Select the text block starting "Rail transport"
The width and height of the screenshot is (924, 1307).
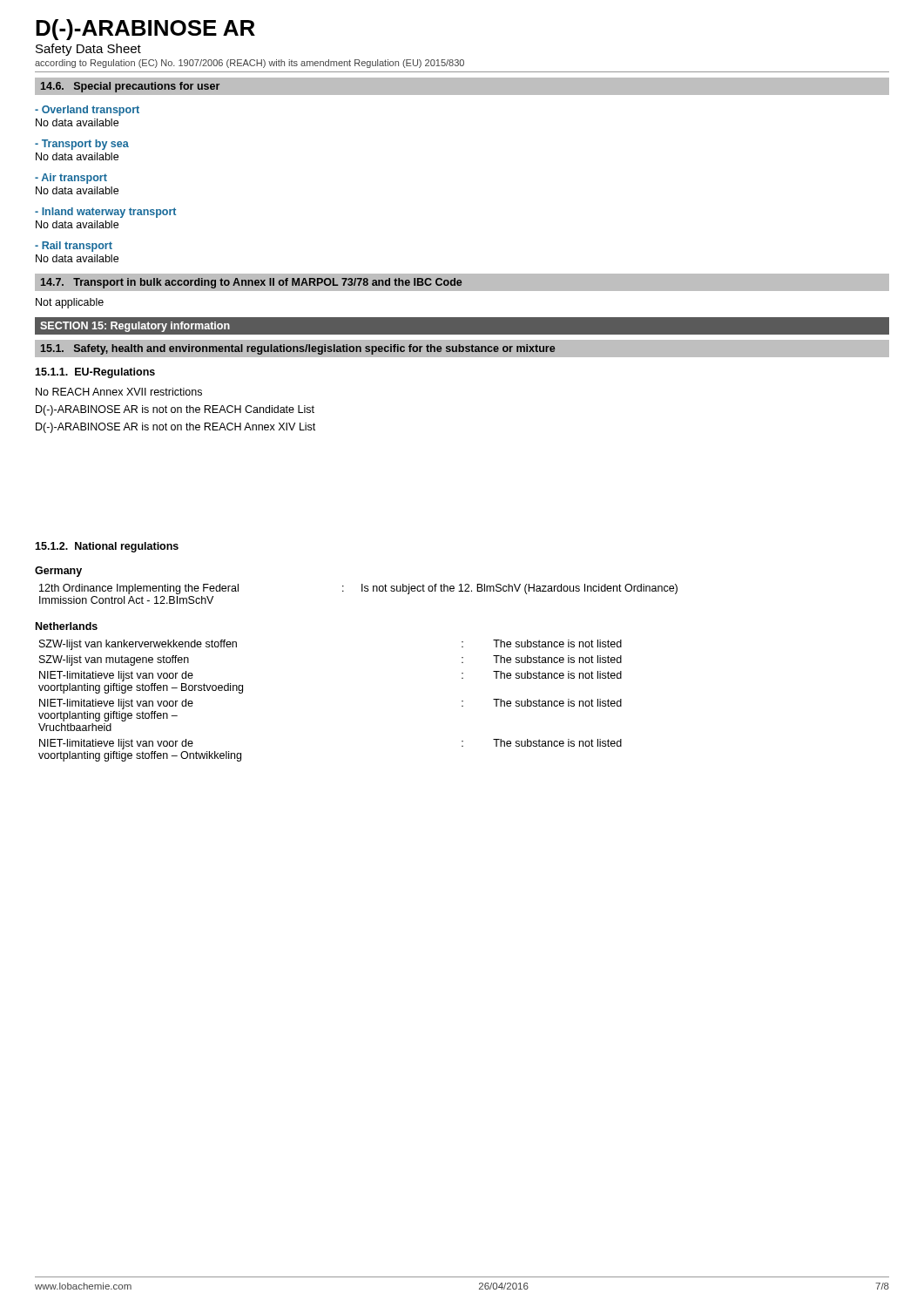(x=74, y=245)
